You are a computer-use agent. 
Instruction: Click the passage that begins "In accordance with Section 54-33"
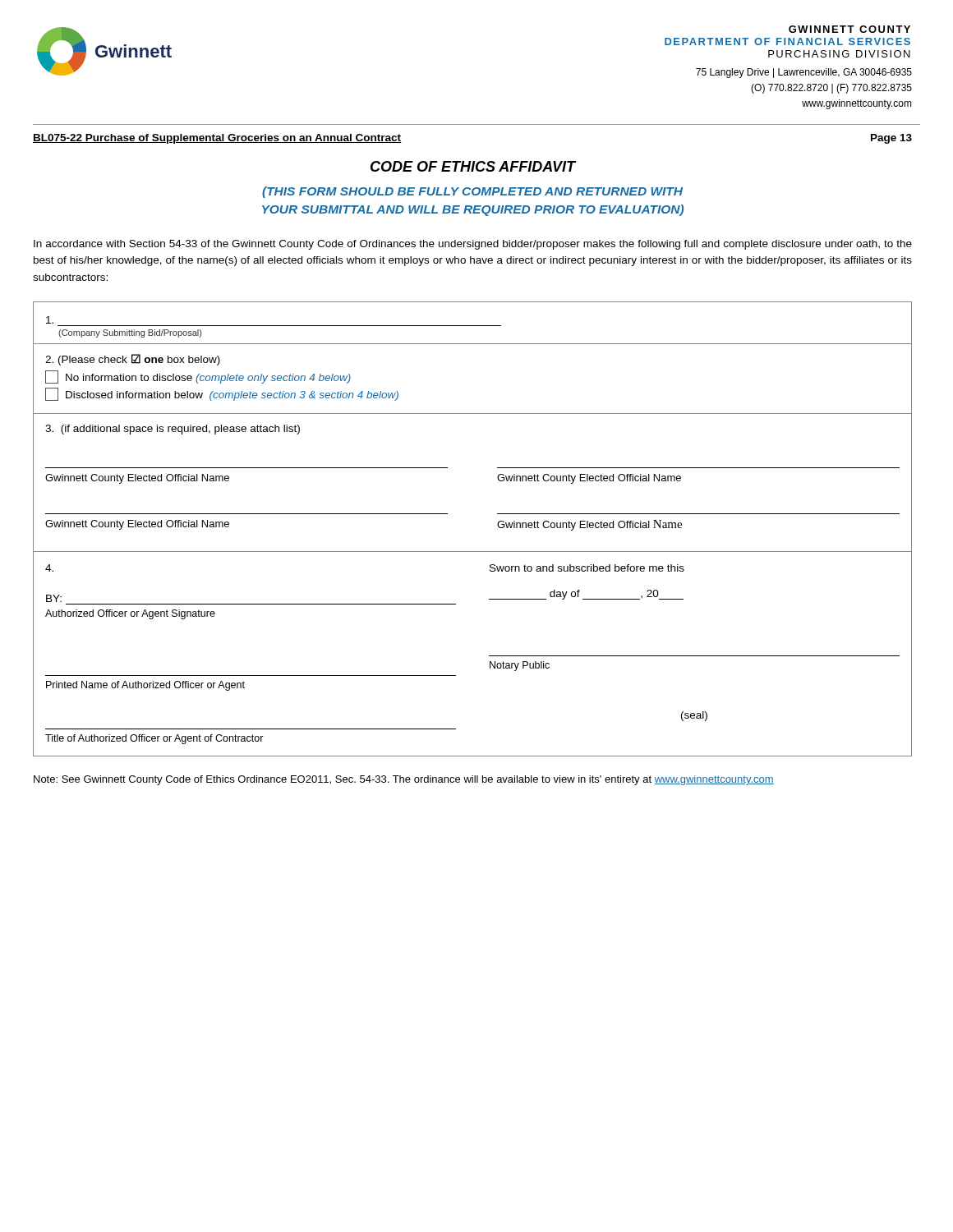click(x=472, y=260)
